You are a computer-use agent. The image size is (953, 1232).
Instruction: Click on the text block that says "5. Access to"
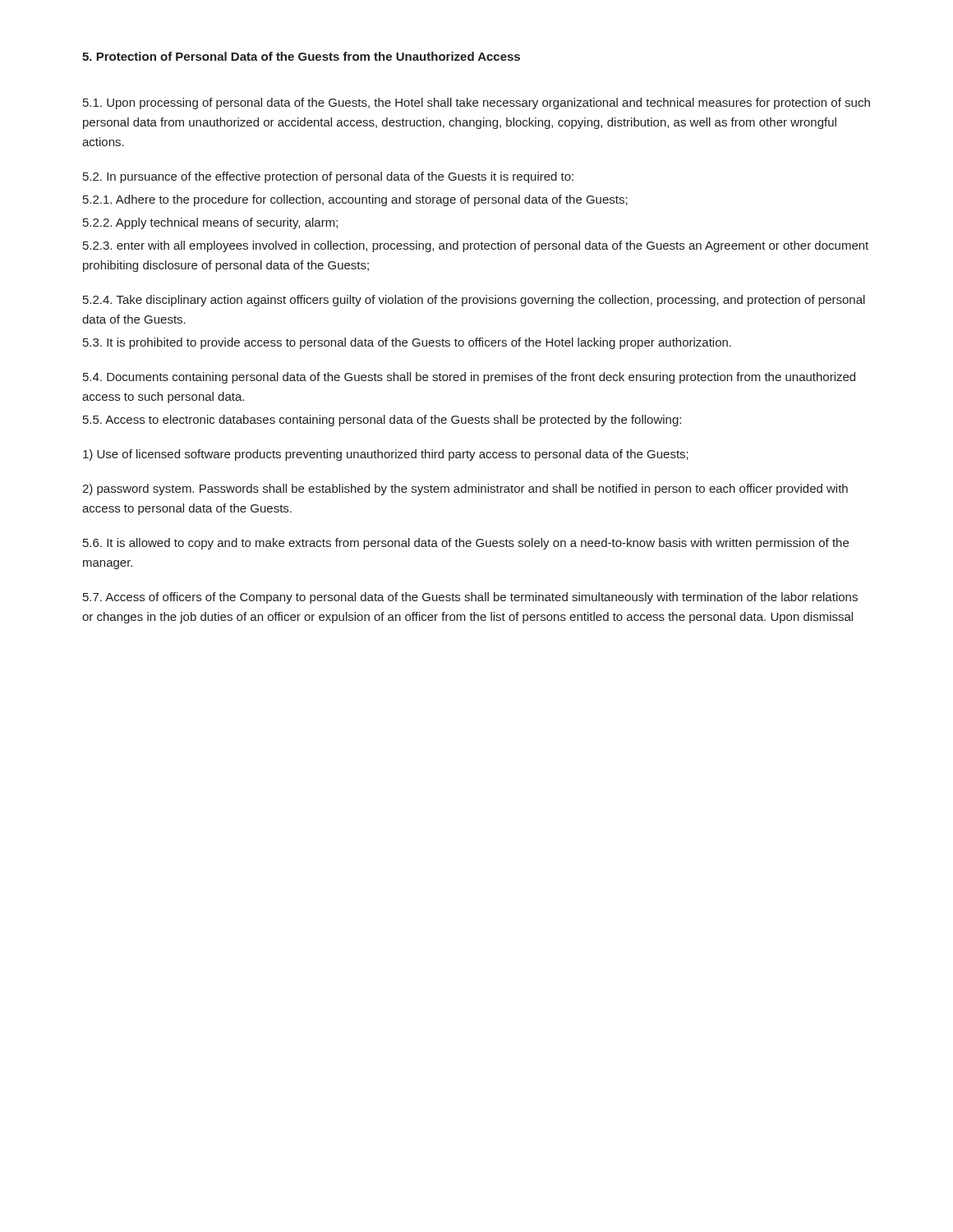coord(382,419)
